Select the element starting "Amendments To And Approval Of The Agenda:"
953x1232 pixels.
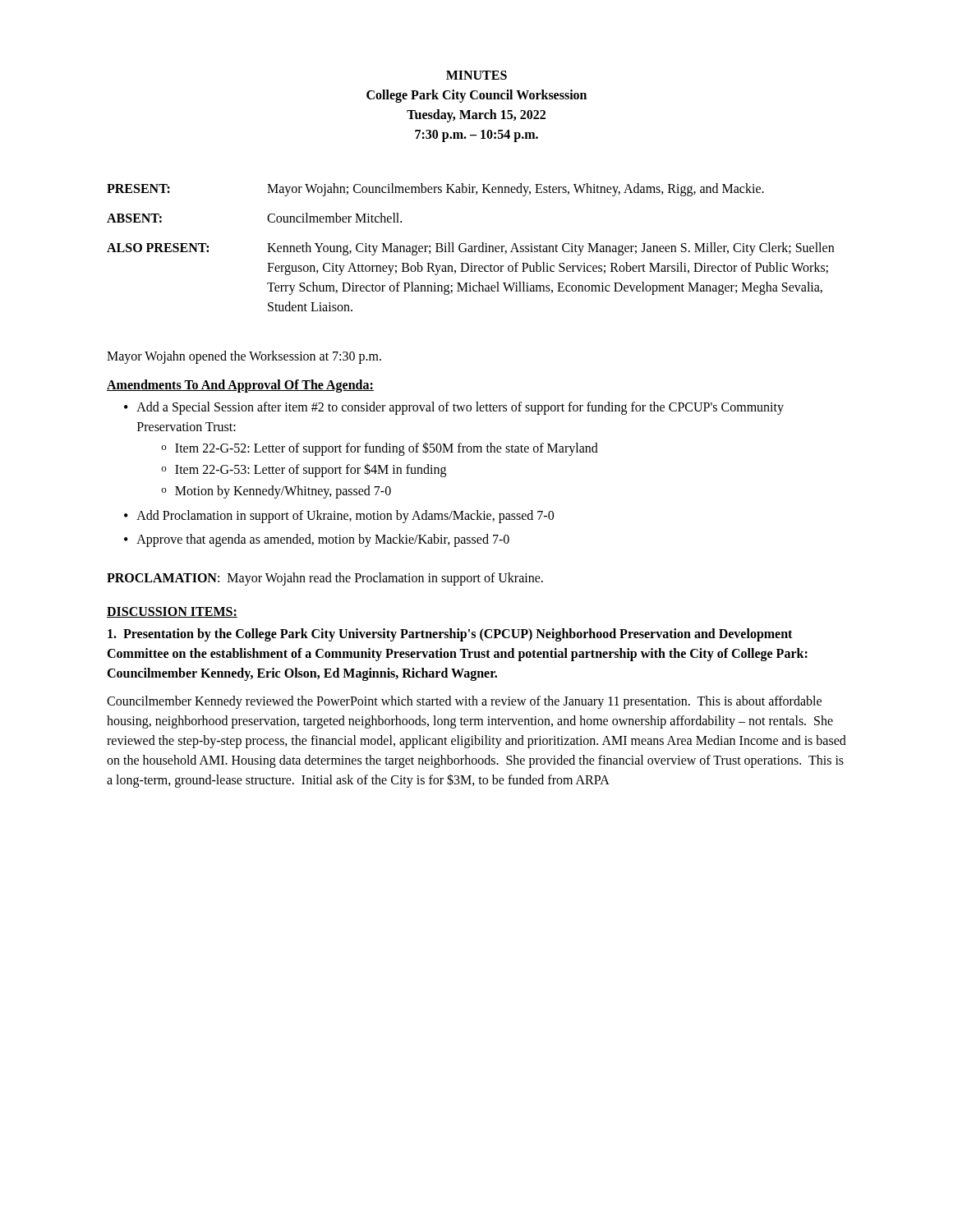[x=240, y=385]
